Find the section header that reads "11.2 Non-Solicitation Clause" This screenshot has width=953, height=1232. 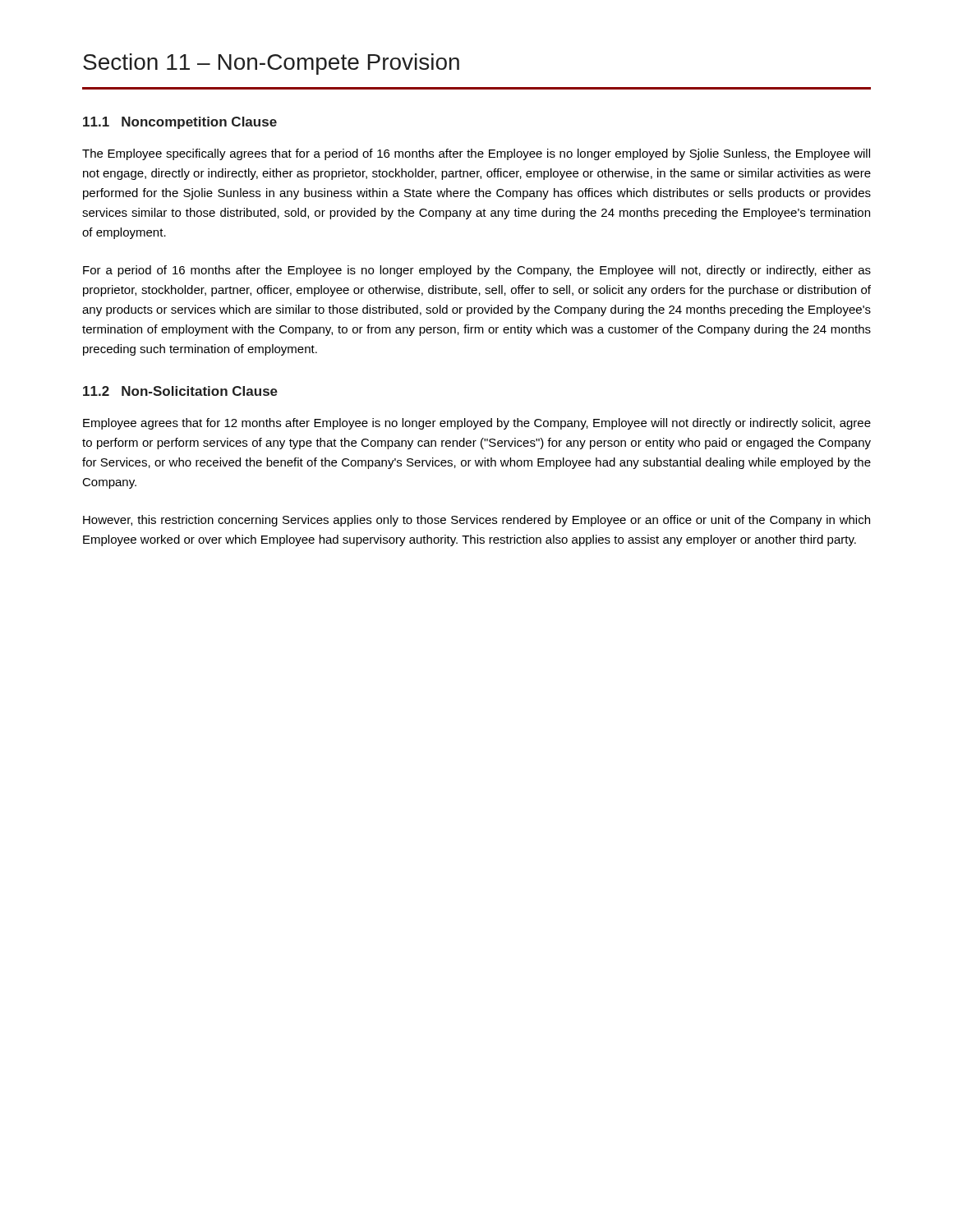point(180,391)
